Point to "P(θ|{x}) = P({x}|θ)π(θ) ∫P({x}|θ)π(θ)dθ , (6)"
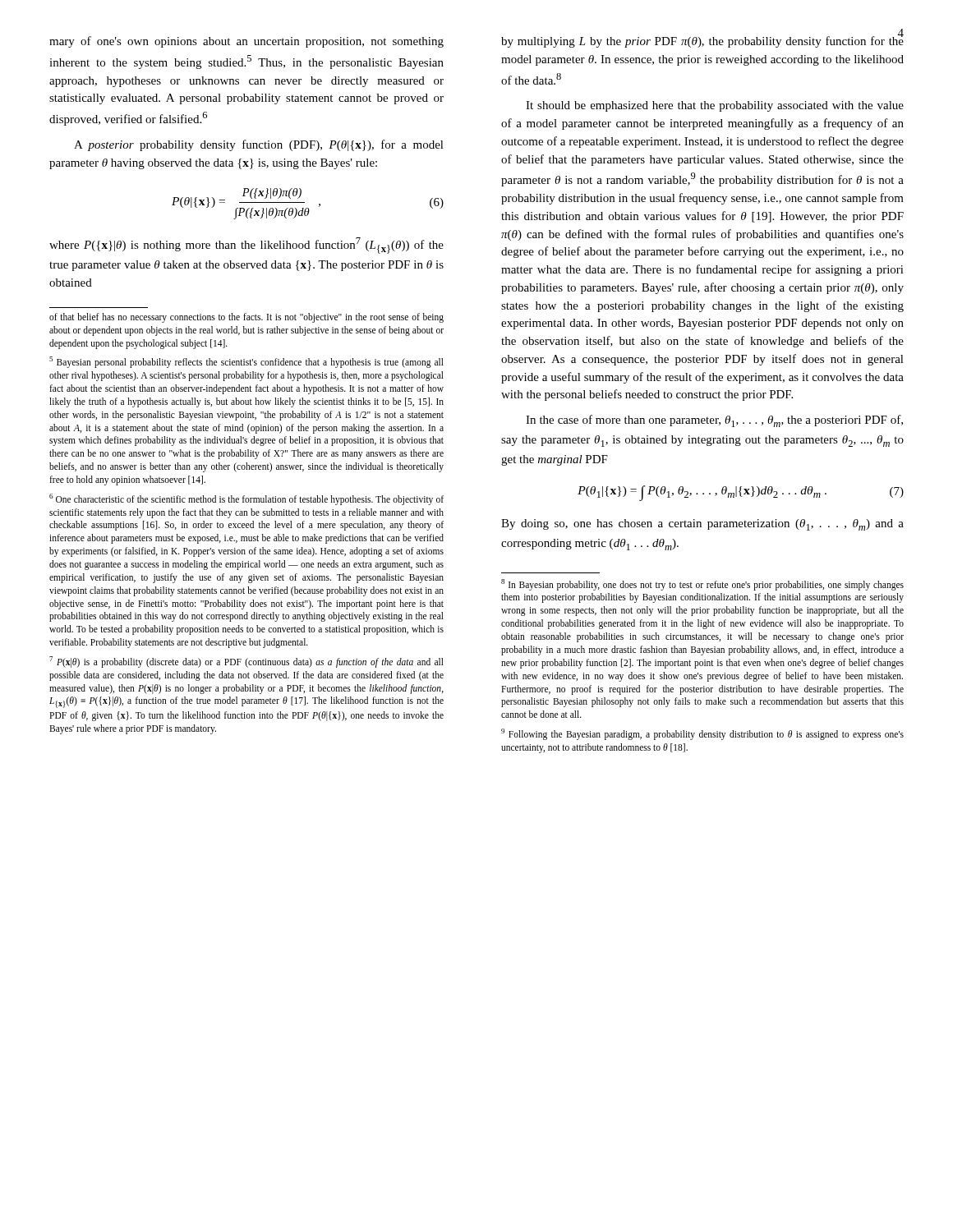 308,203
